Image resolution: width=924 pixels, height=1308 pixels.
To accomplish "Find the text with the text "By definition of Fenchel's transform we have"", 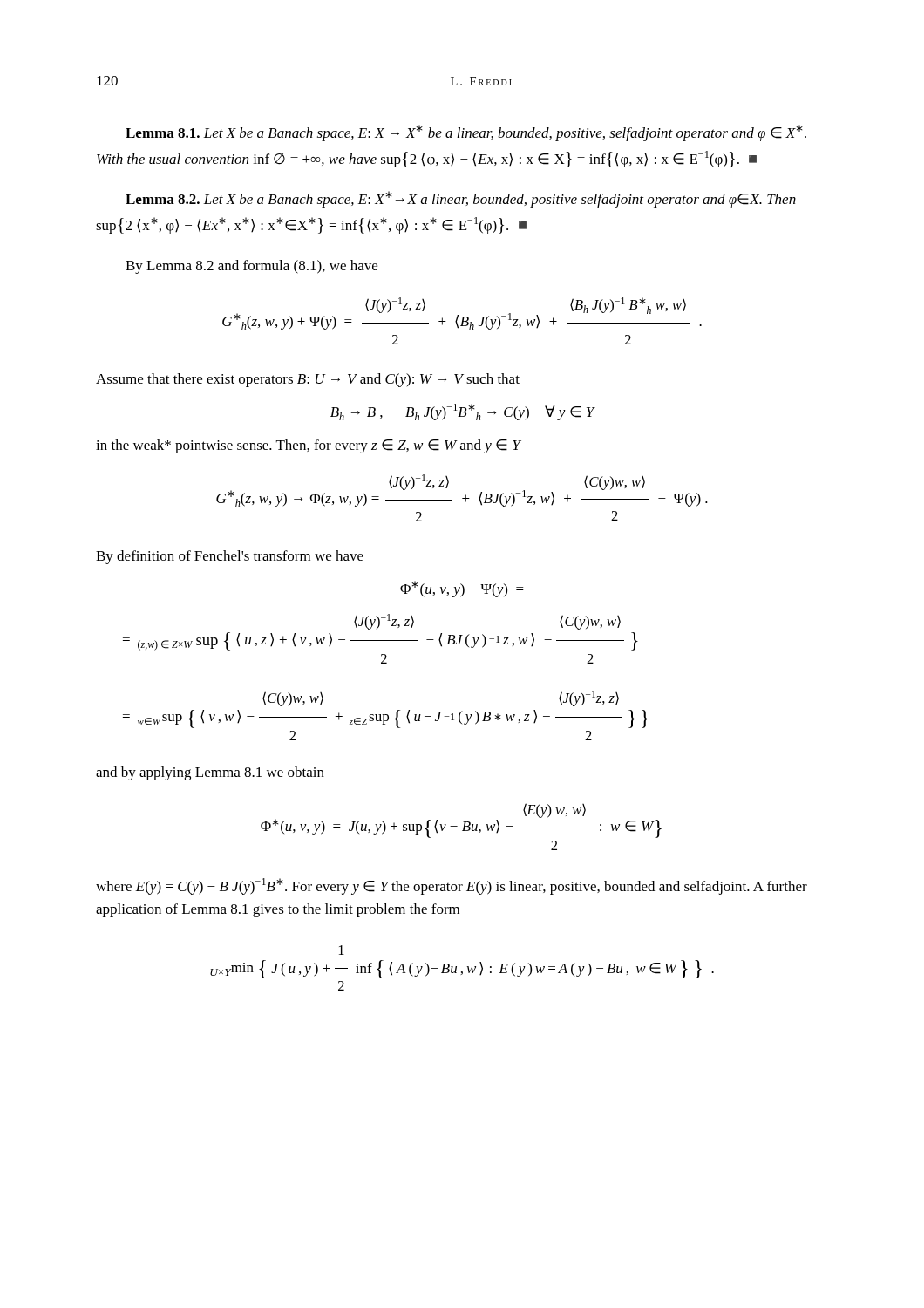I will [x=230, y=556].
